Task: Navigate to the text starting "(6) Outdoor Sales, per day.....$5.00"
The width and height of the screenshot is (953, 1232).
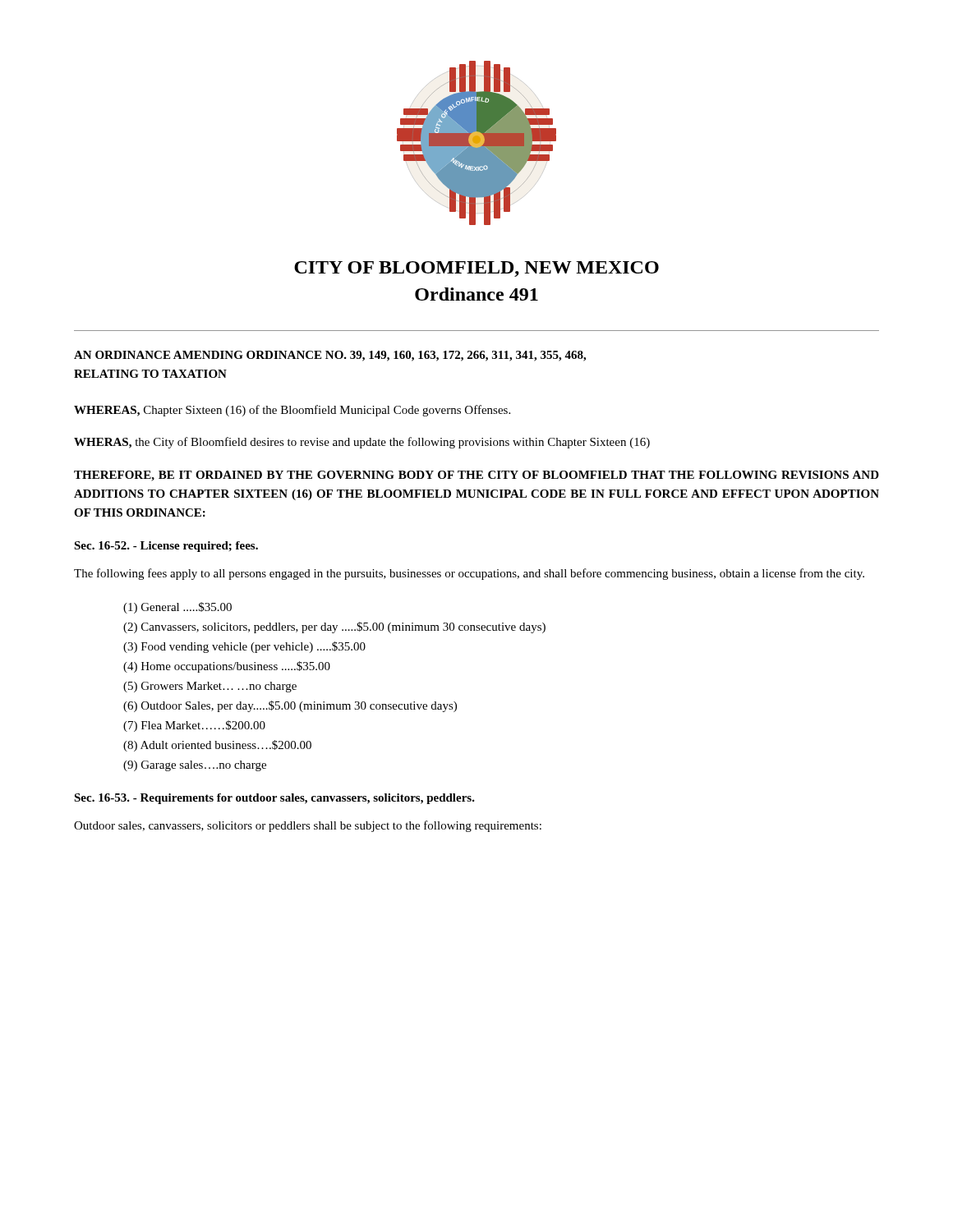Action: pyautogui.click(x=290, y=705)
